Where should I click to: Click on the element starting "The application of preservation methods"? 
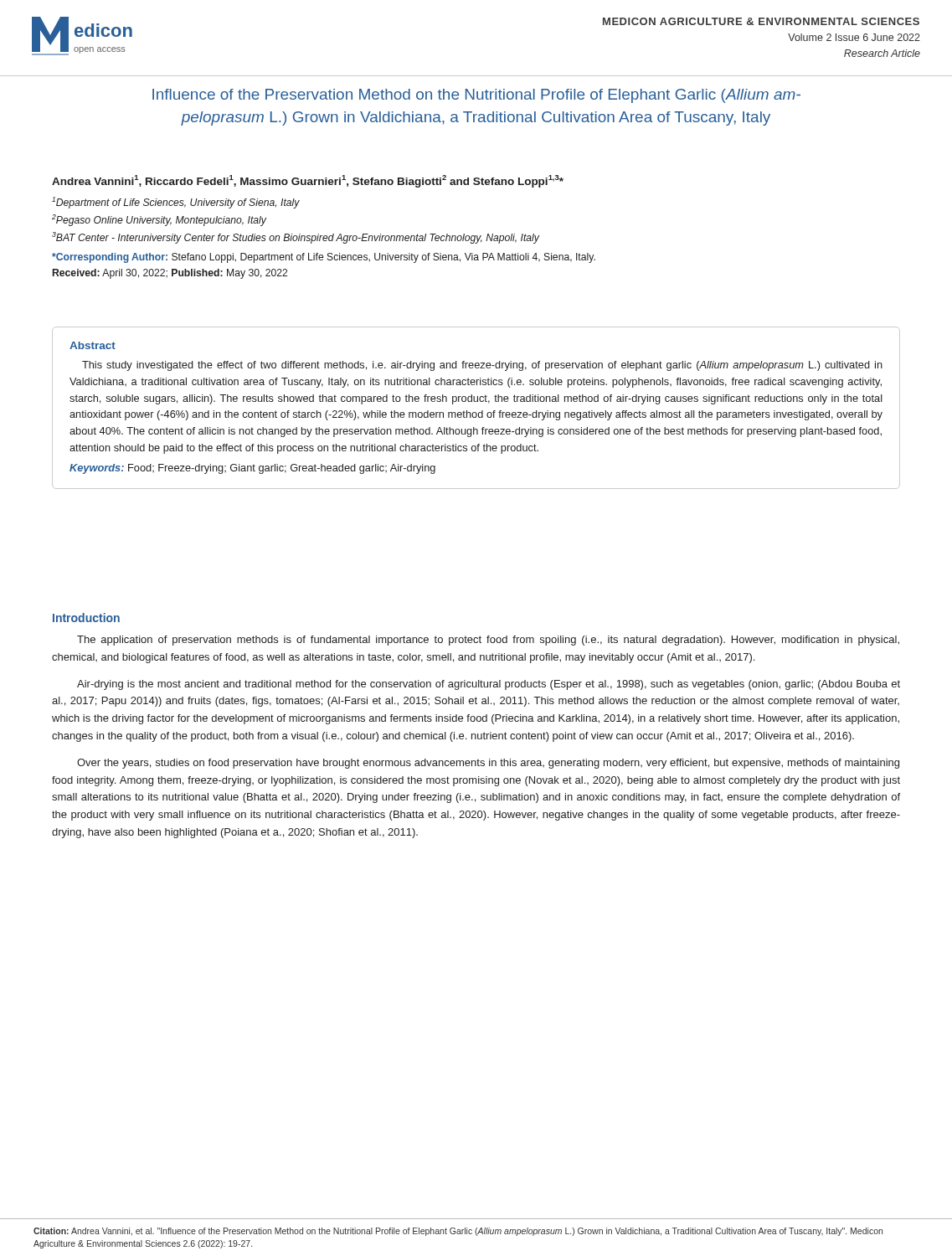476,648
